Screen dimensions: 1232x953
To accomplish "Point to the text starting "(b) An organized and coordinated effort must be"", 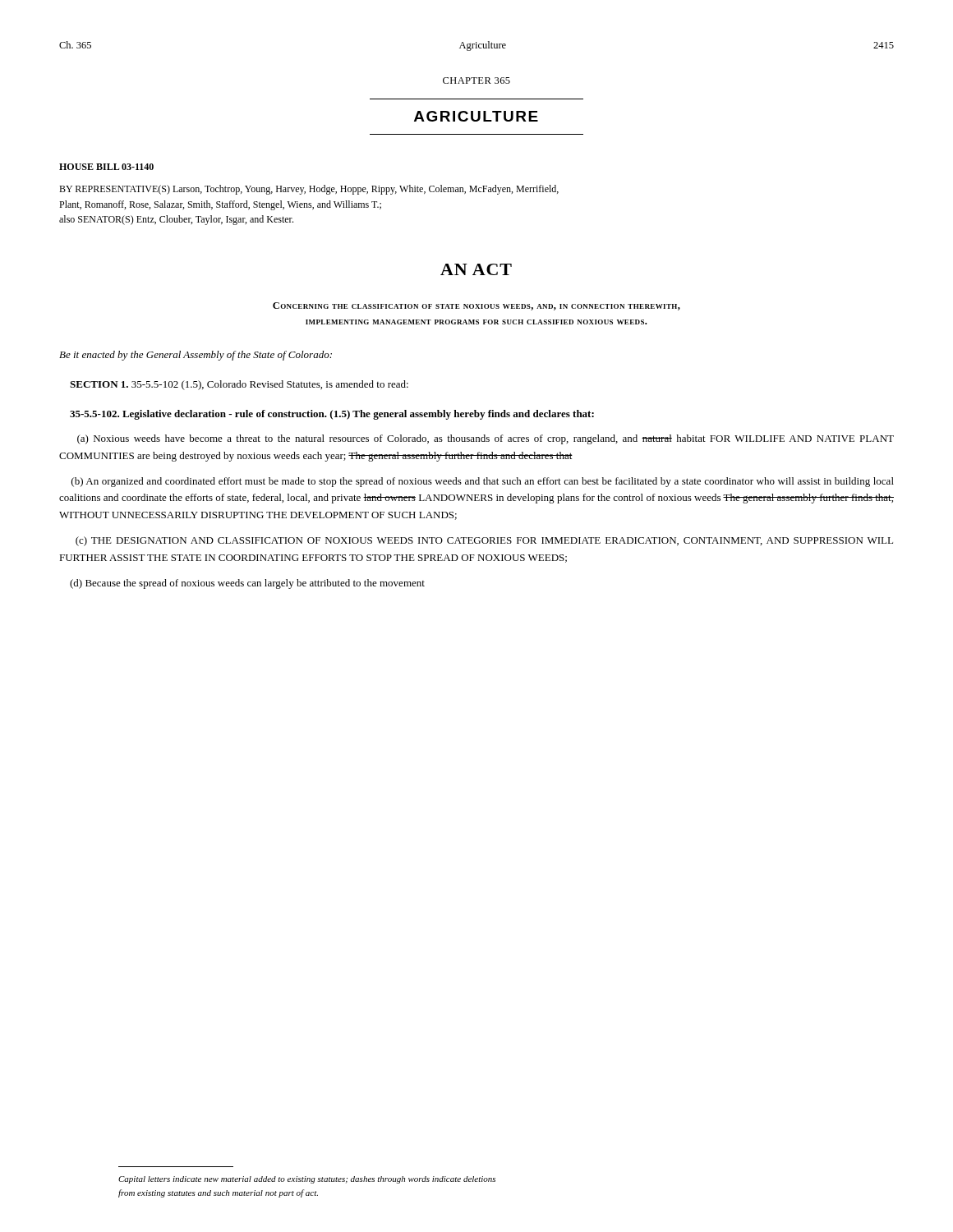I will pos(476,498).
